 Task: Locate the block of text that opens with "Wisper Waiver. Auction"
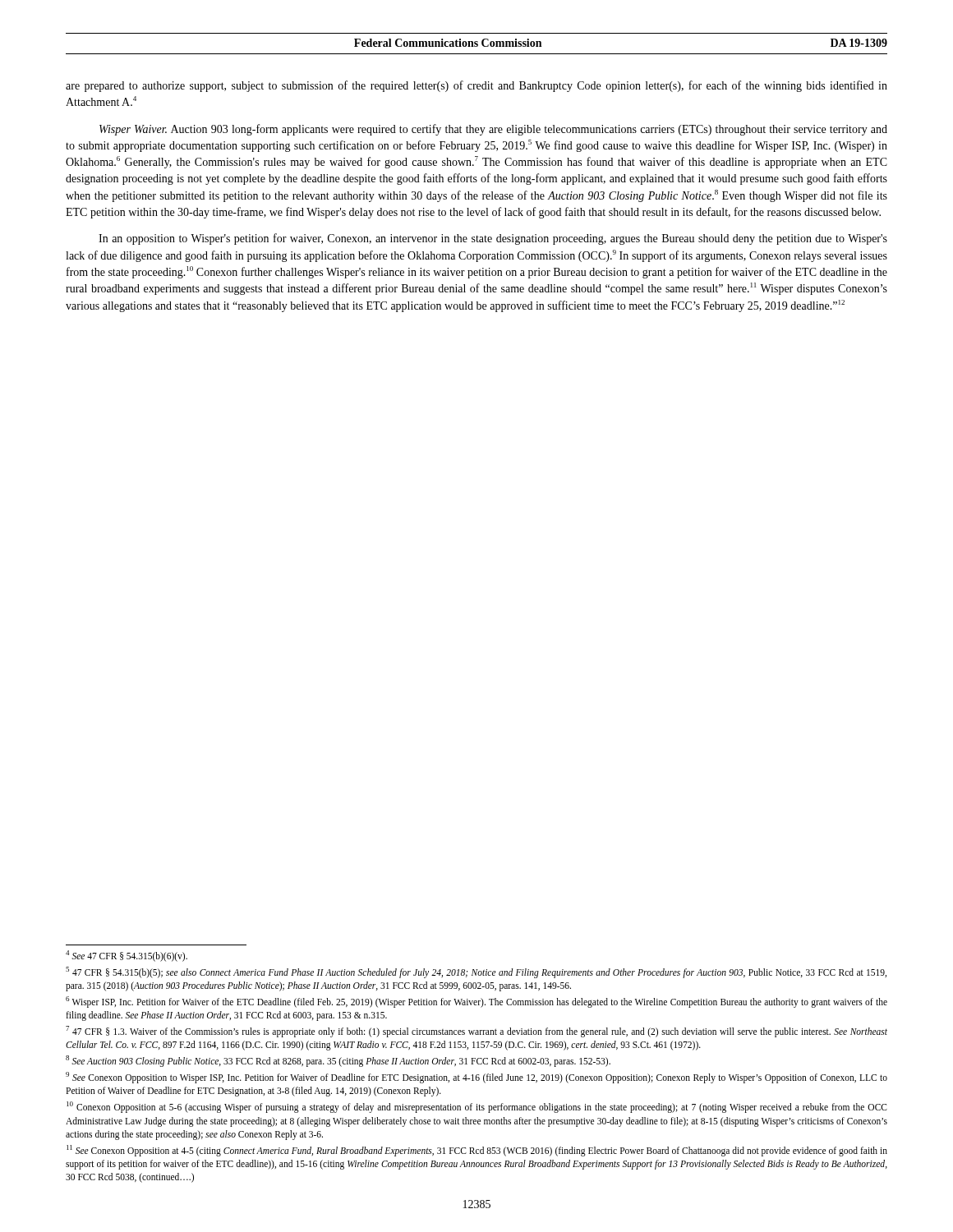click(x=476, y=171)
